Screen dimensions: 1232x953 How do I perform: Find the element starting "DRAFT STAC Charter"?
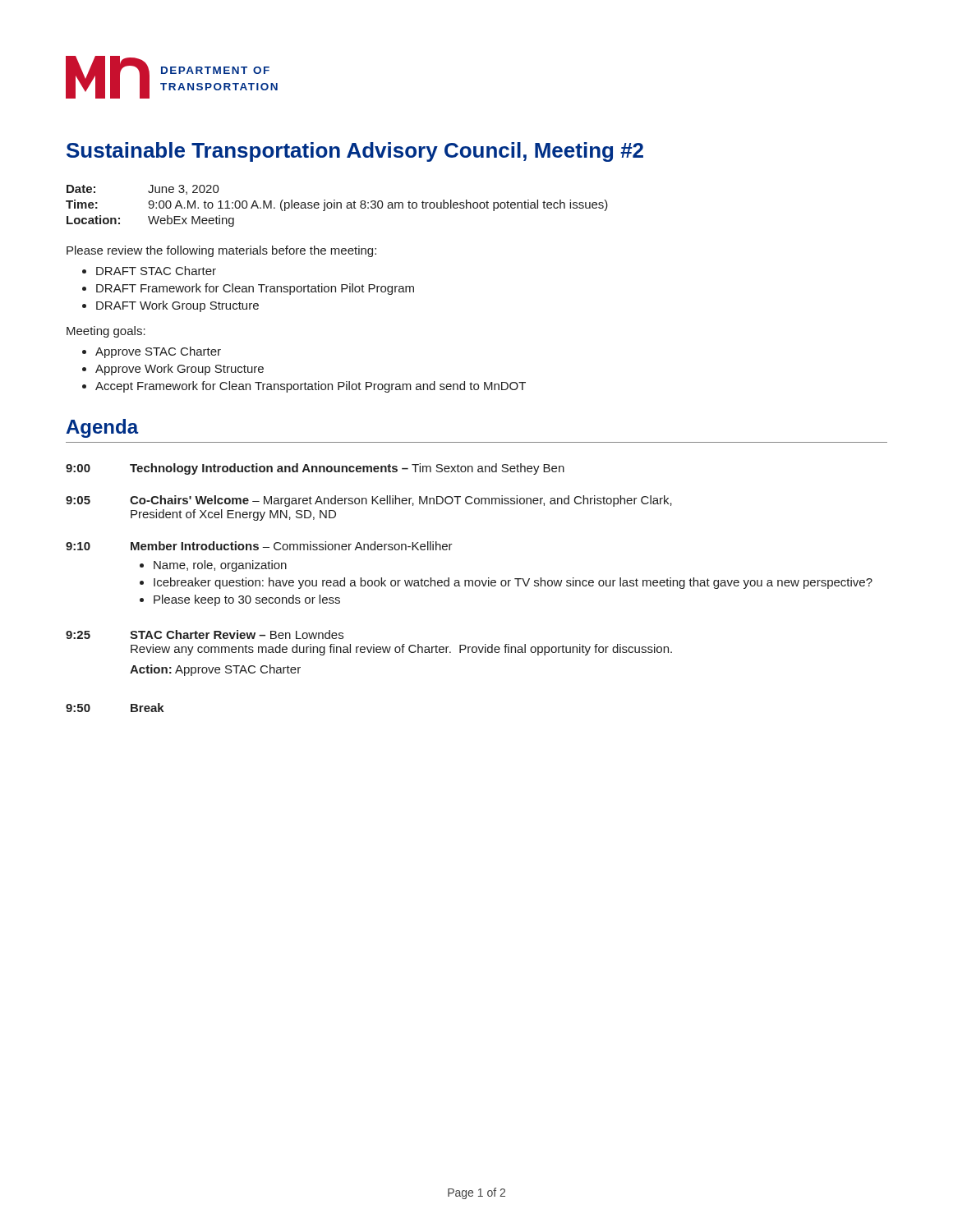[156, 271]
